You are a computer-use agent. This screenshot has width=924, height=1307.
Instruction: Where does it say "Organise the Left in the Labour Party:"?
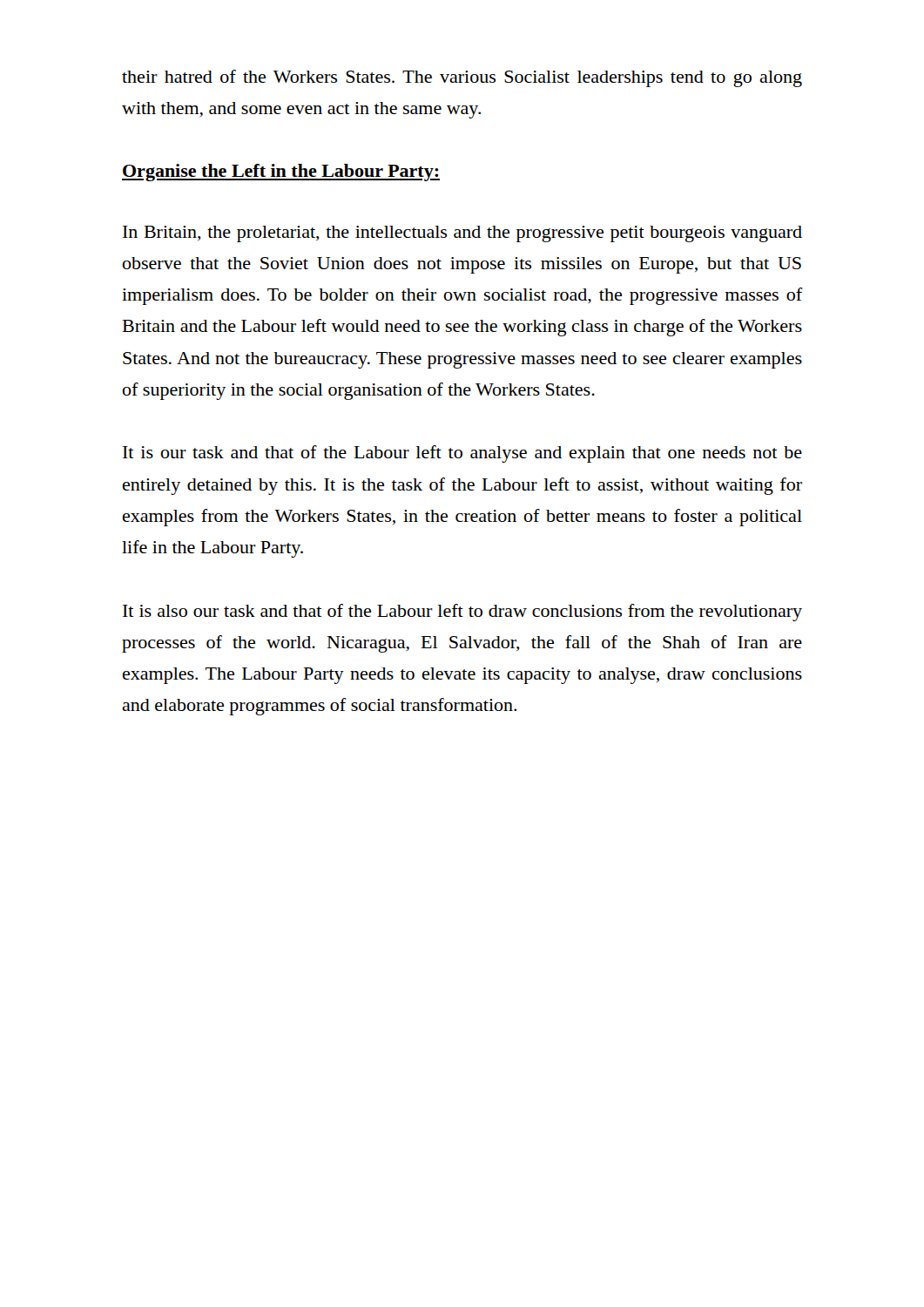pyautogui.click(x=281, y=170)
